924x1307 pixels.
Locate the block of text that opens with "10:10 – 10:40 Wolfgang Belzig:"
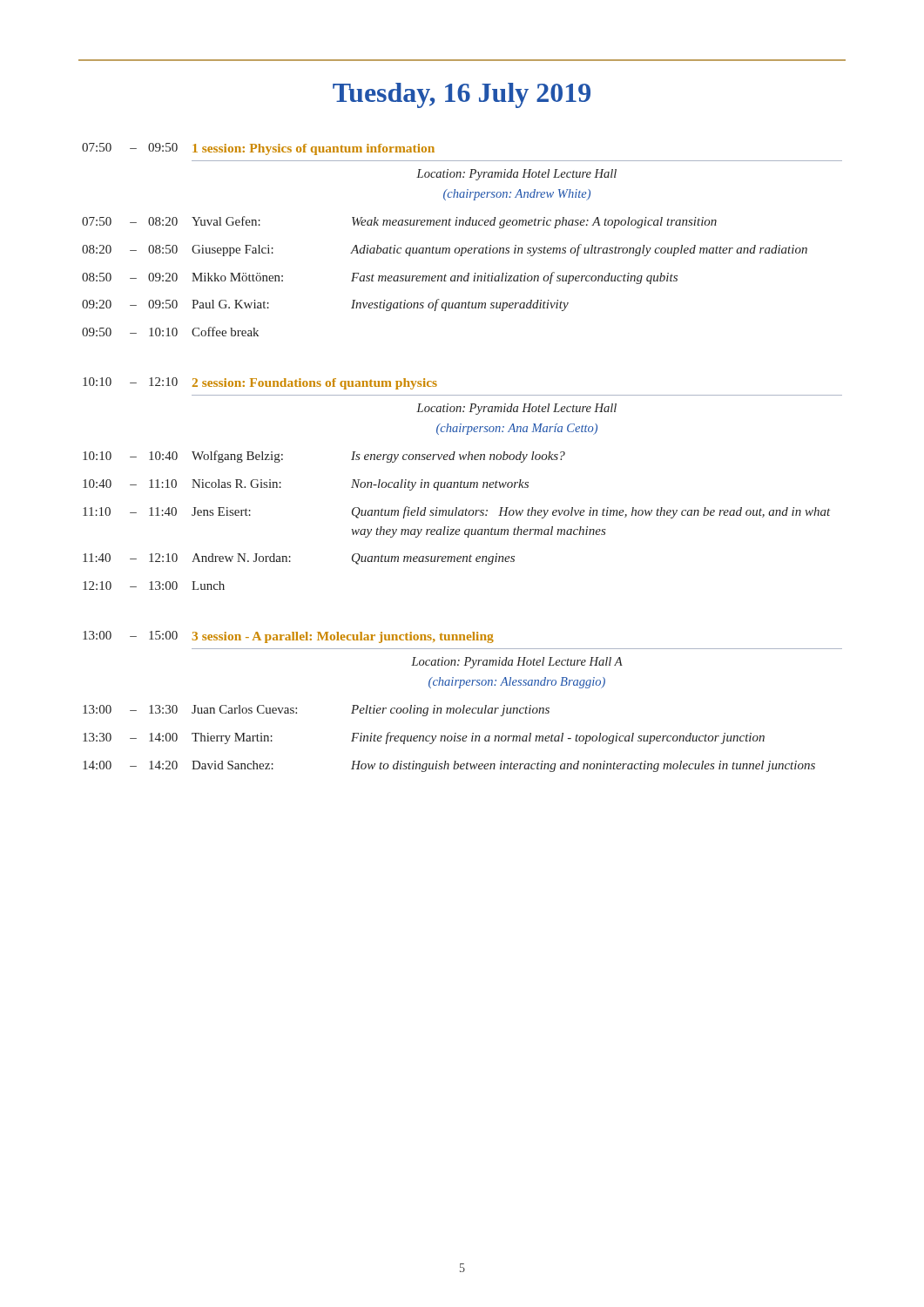coord(462,457)
